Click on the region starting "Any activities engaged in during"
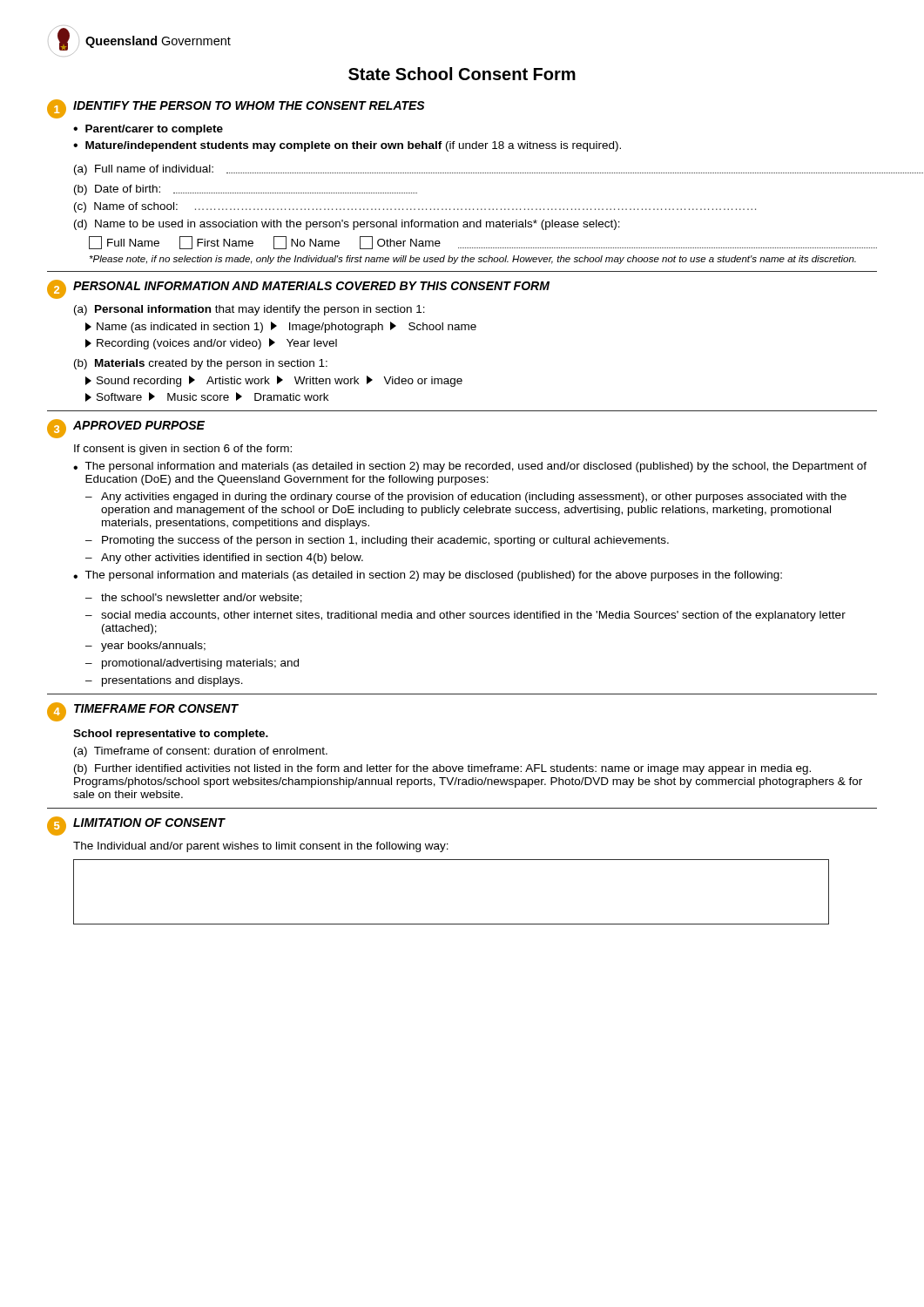This screenshot has width=924, height=1307. click(x=474, y=509)
